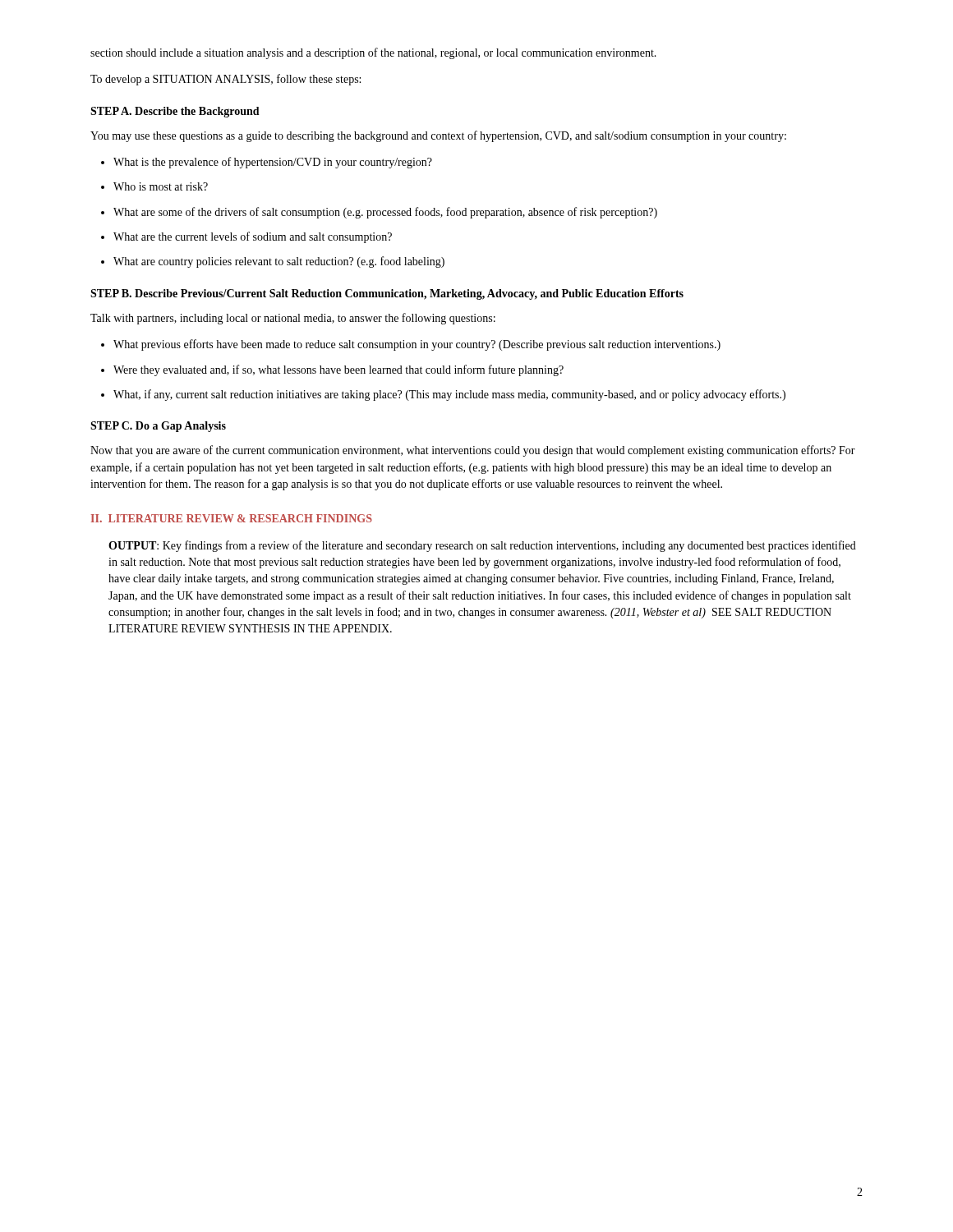This screenshot has height=1232, width=953.
Task: Select the text starting "What is the prevalence of"
Action: click(273, 163)
